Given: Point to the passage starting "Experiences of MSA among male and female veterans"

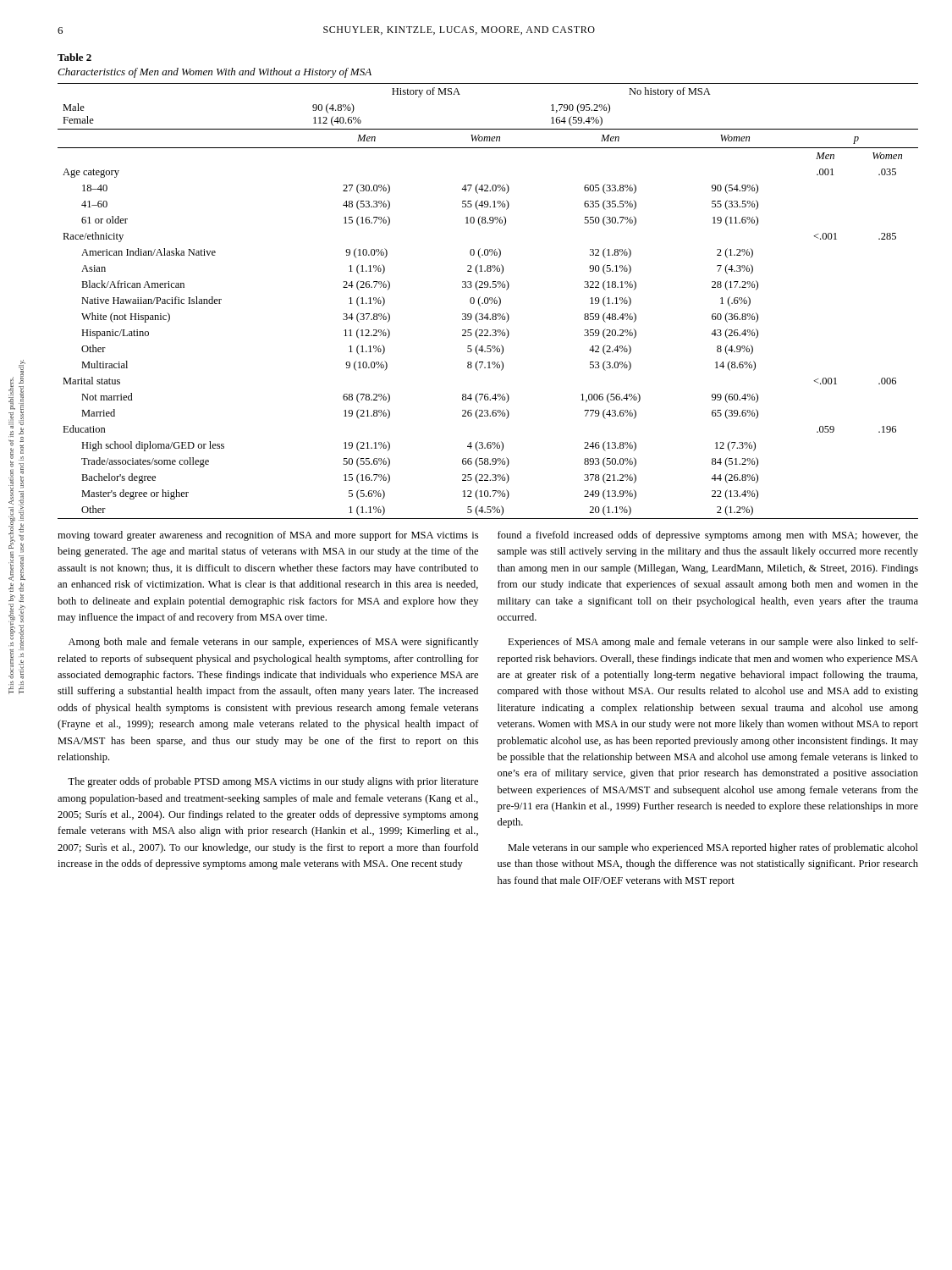Looking at the screenshot, I should pos(708,732).
